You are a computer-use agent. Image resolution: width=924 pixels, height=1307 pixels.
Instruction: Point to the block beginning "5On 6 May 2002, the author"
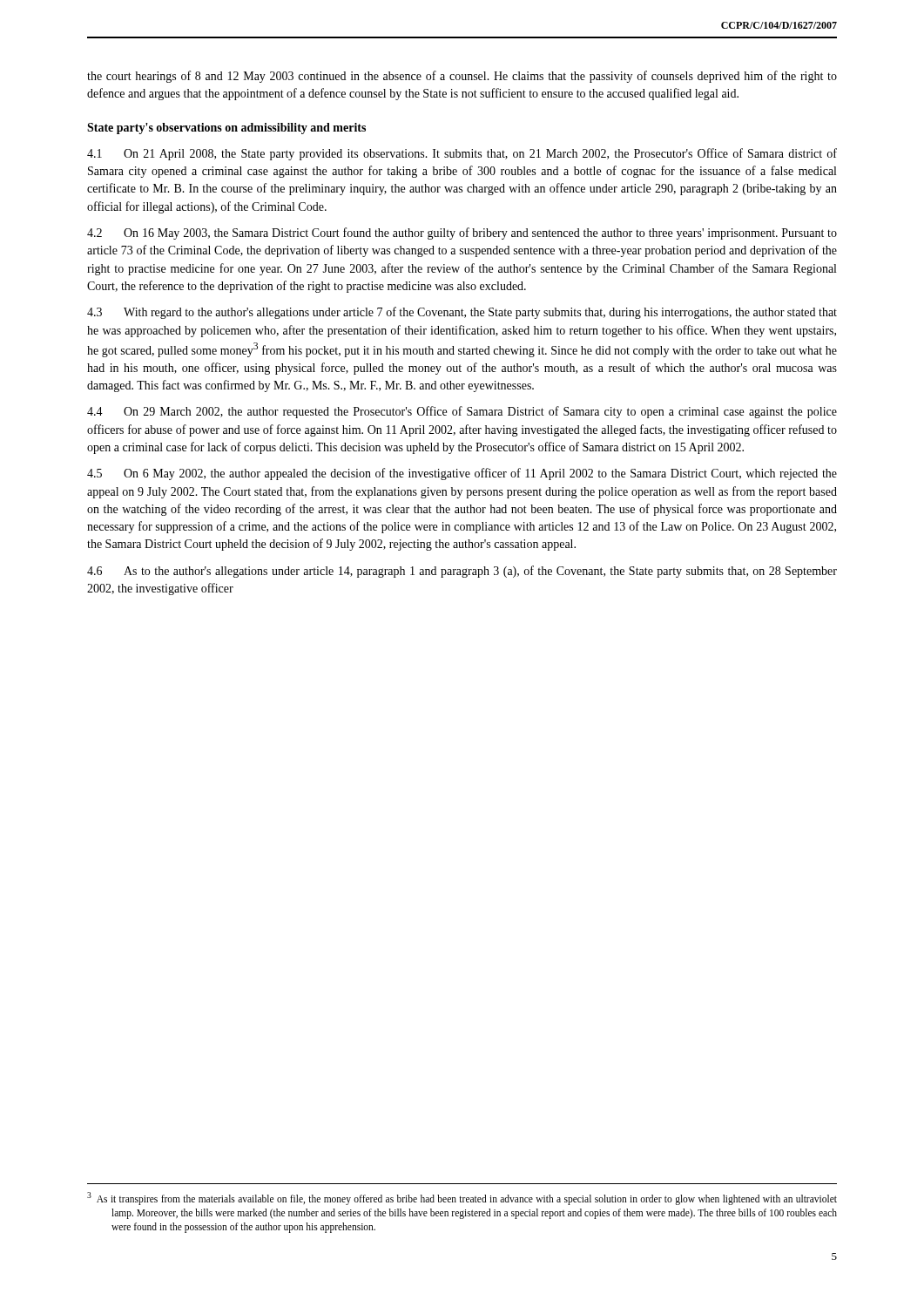point(462,510)
